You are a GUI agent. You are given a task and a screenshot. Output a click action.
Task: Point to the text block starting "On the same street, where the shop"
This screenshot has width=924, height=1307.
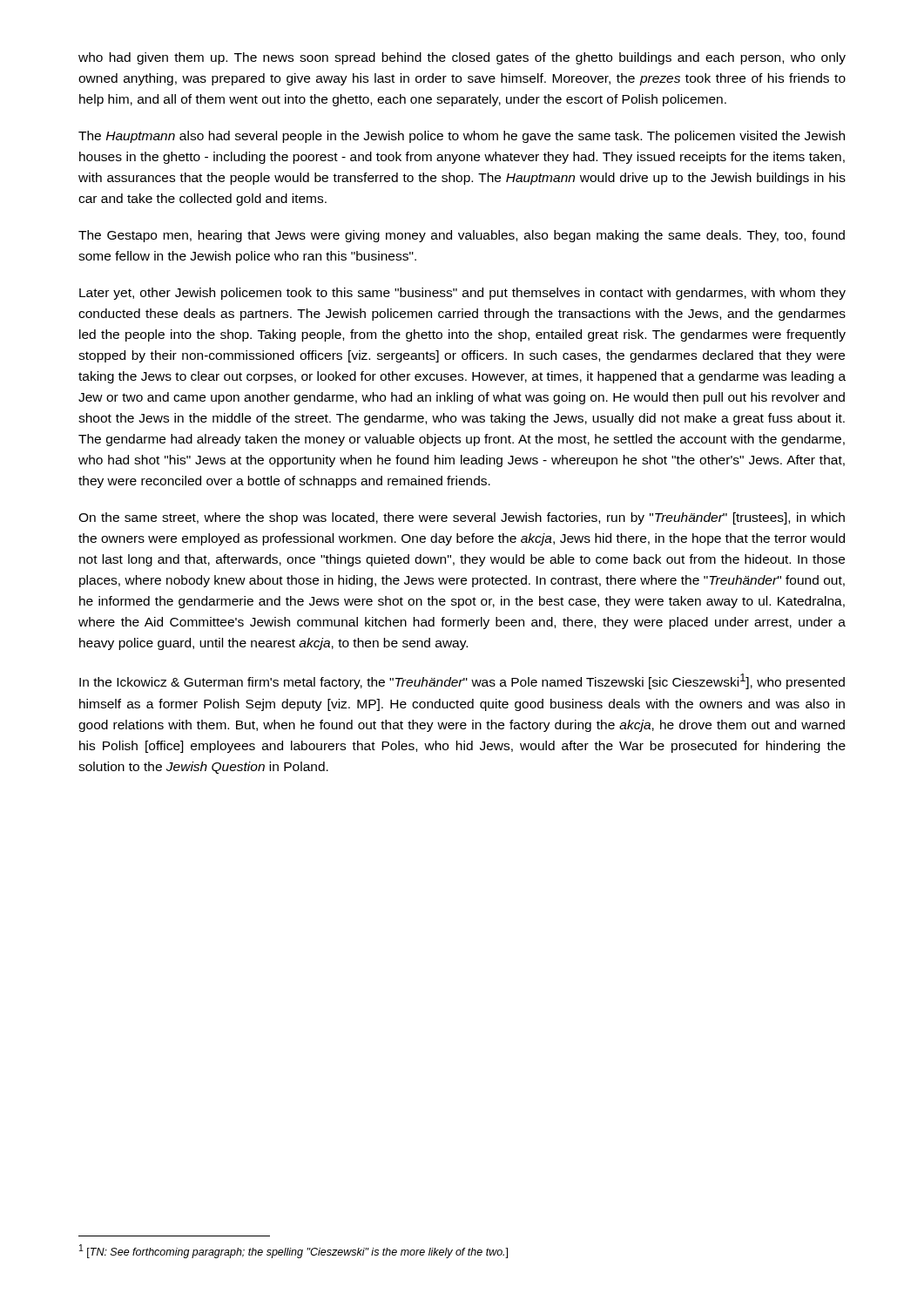point(462,580)
